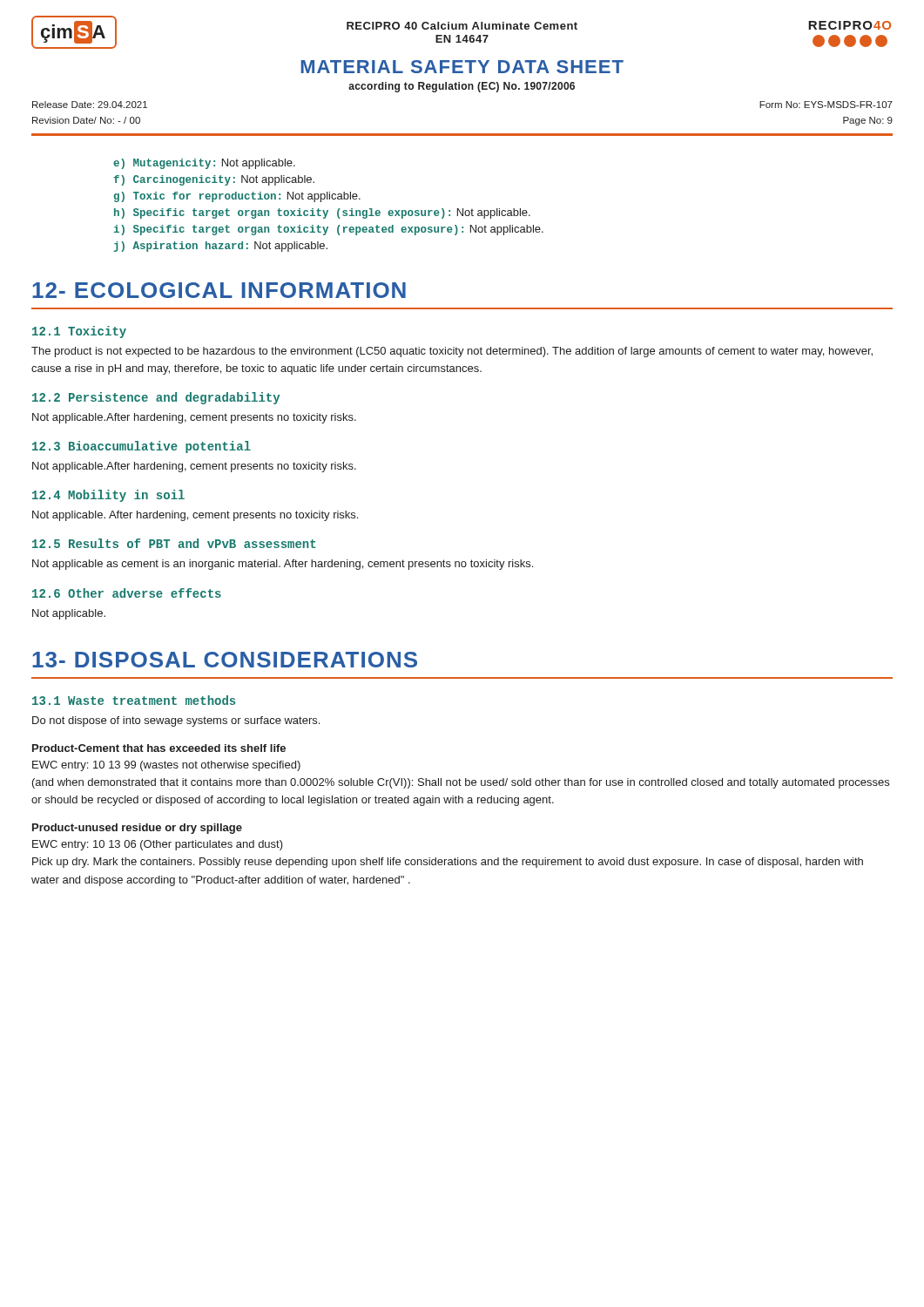
Task: Select the passage starting "12.2 Persistence and degradability"
Action: point(156,398)
